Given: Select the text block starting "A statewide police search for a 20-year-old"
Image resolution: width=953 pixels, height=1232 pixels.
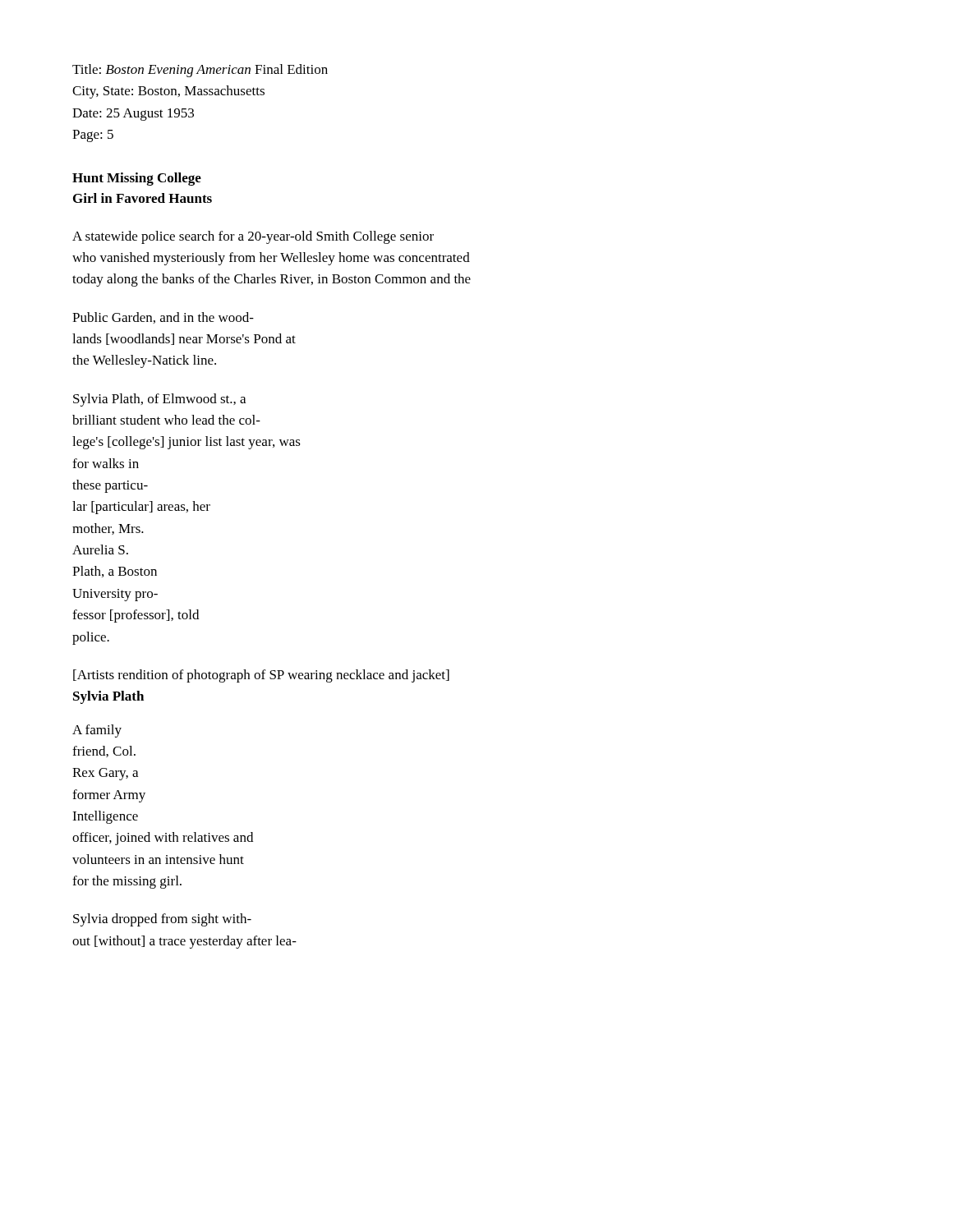Looking at the screenshot, I should 272,257.
